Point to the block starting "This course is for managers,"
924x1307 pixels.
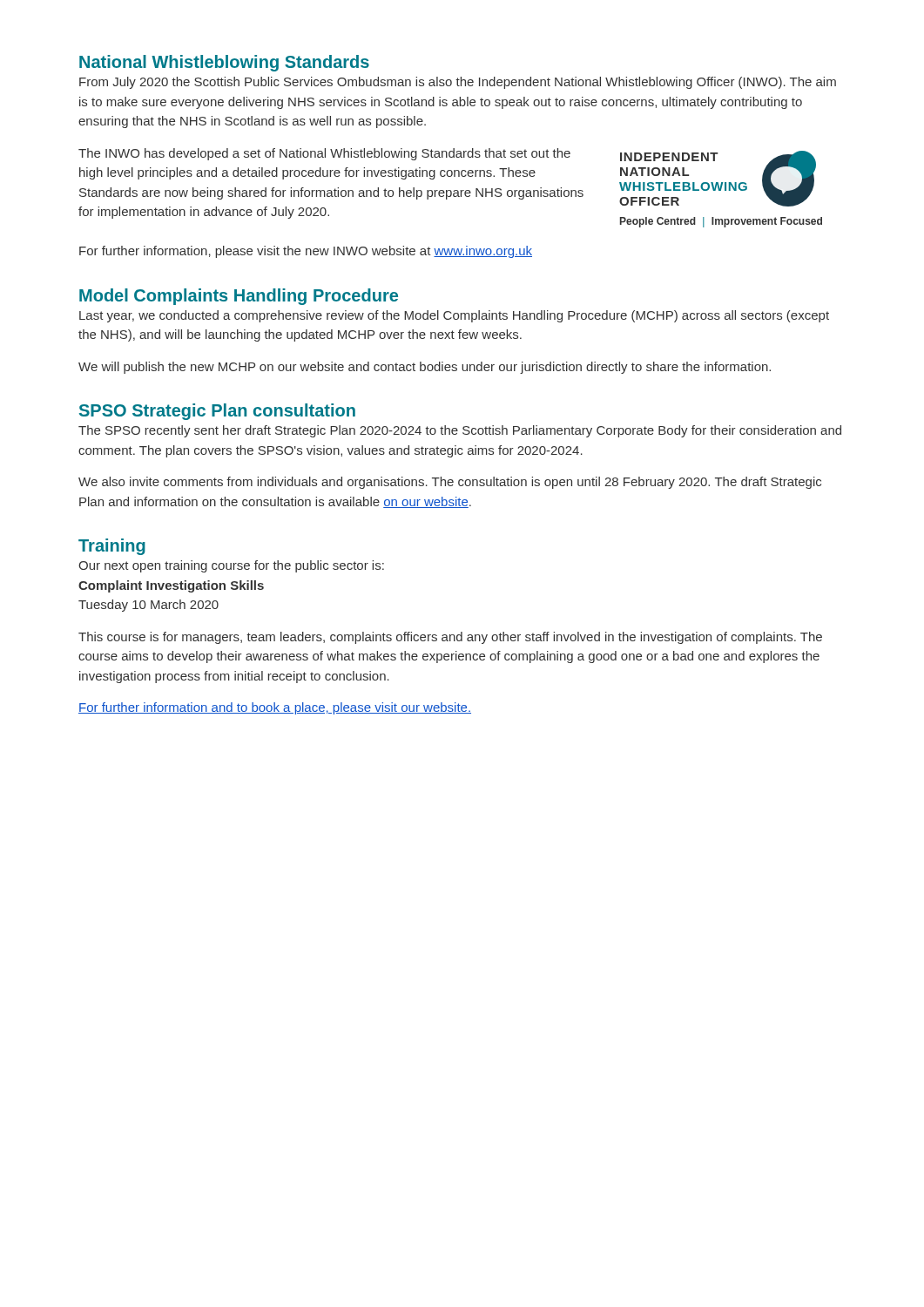450,656
